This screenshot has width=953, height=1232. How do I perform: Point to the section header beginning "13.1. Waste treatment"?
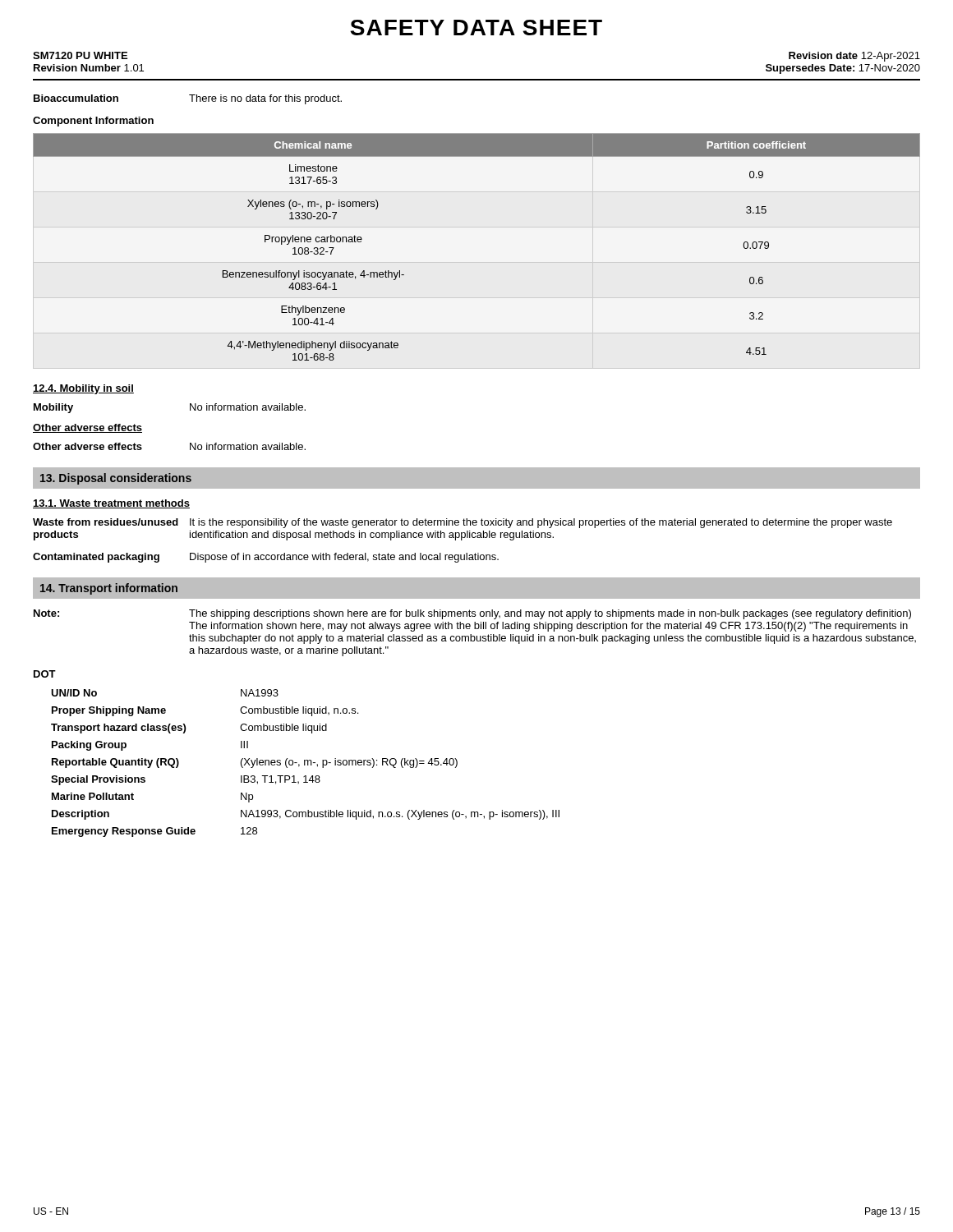click(x=111, y=503)
